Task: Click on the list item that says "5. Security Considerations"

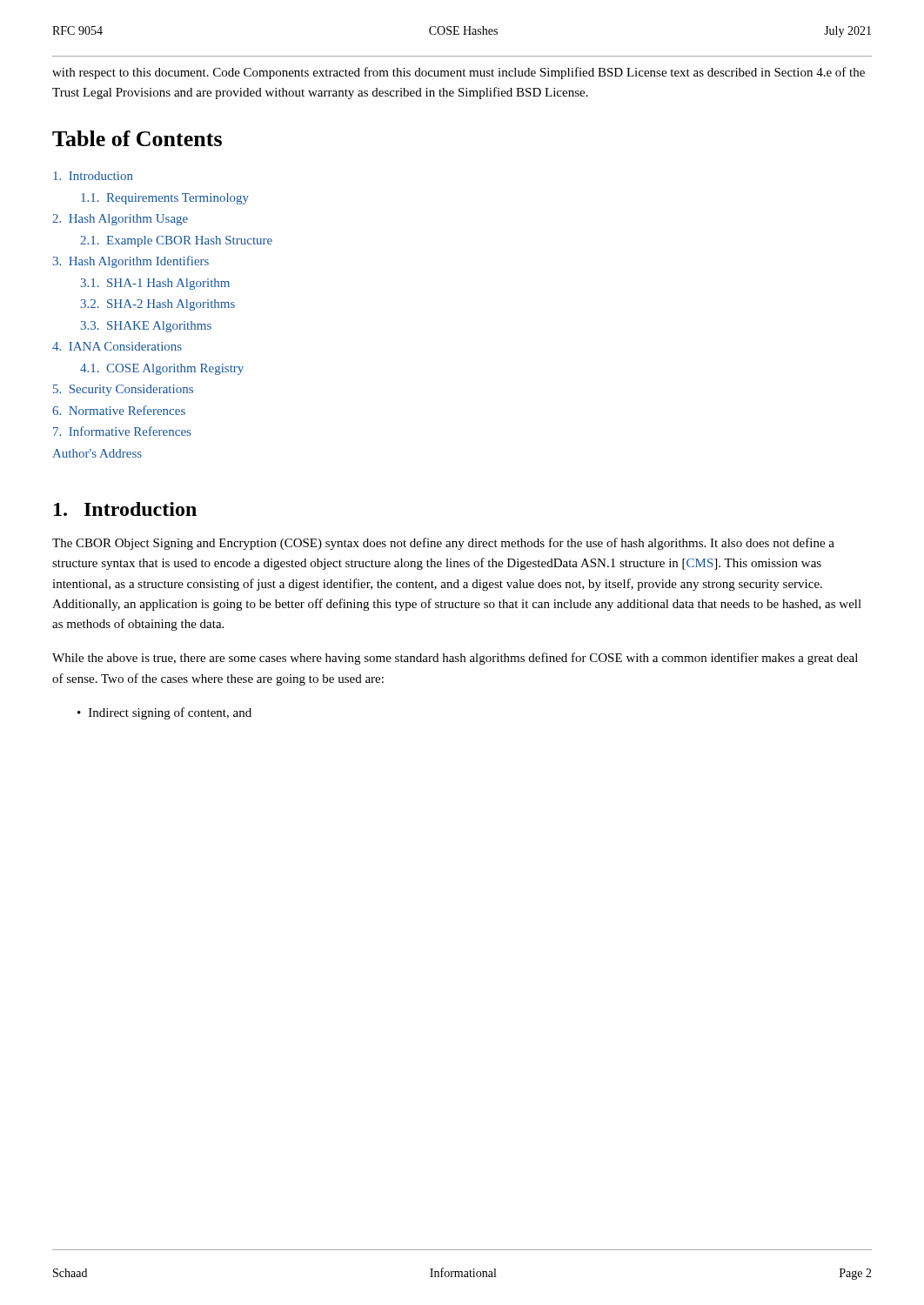Action: 123,389
